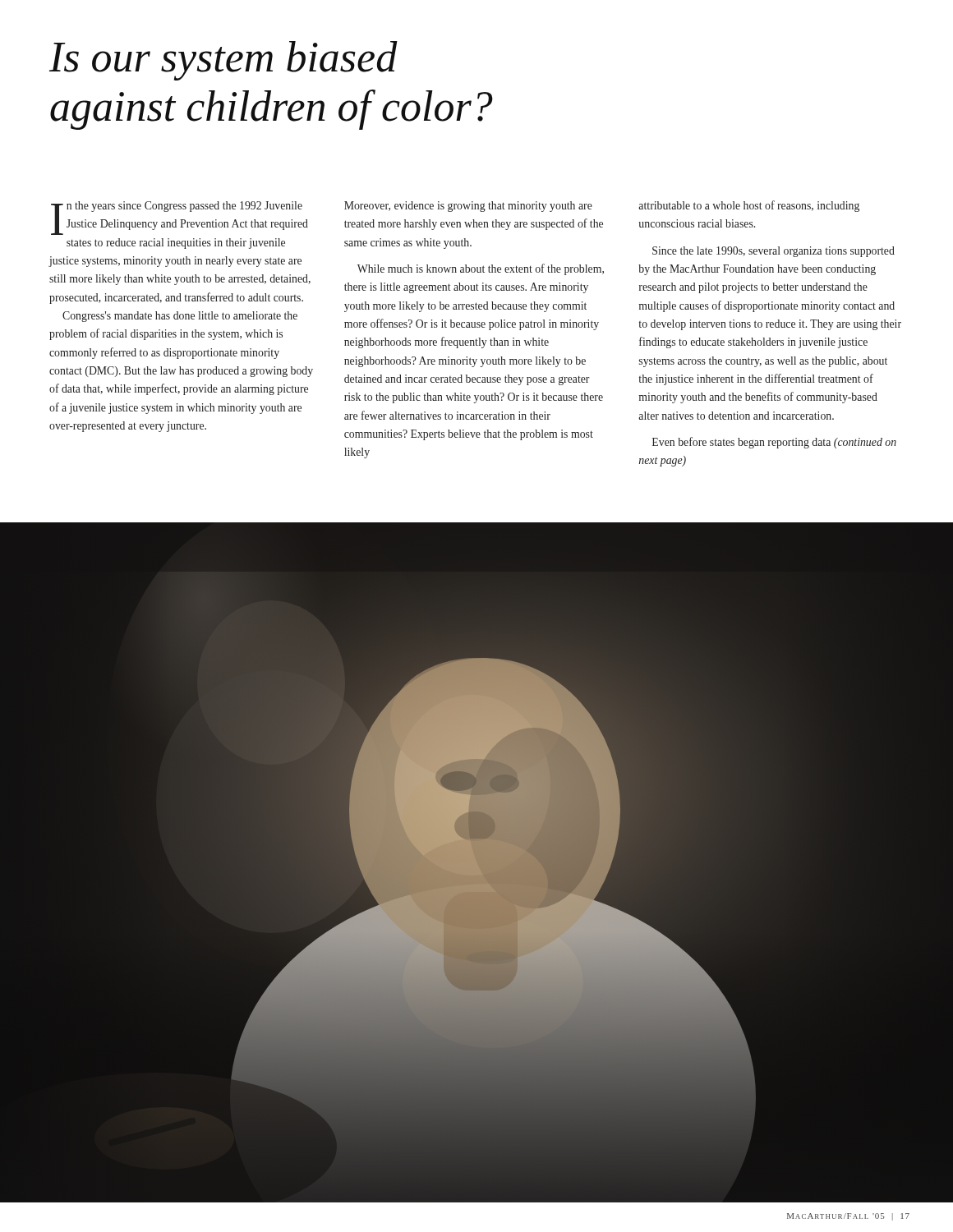Locate the block of text that opens with "Moreover, evidence is growing"
The width and height of the screenshot is (953, 1232).
coord(476,330)
